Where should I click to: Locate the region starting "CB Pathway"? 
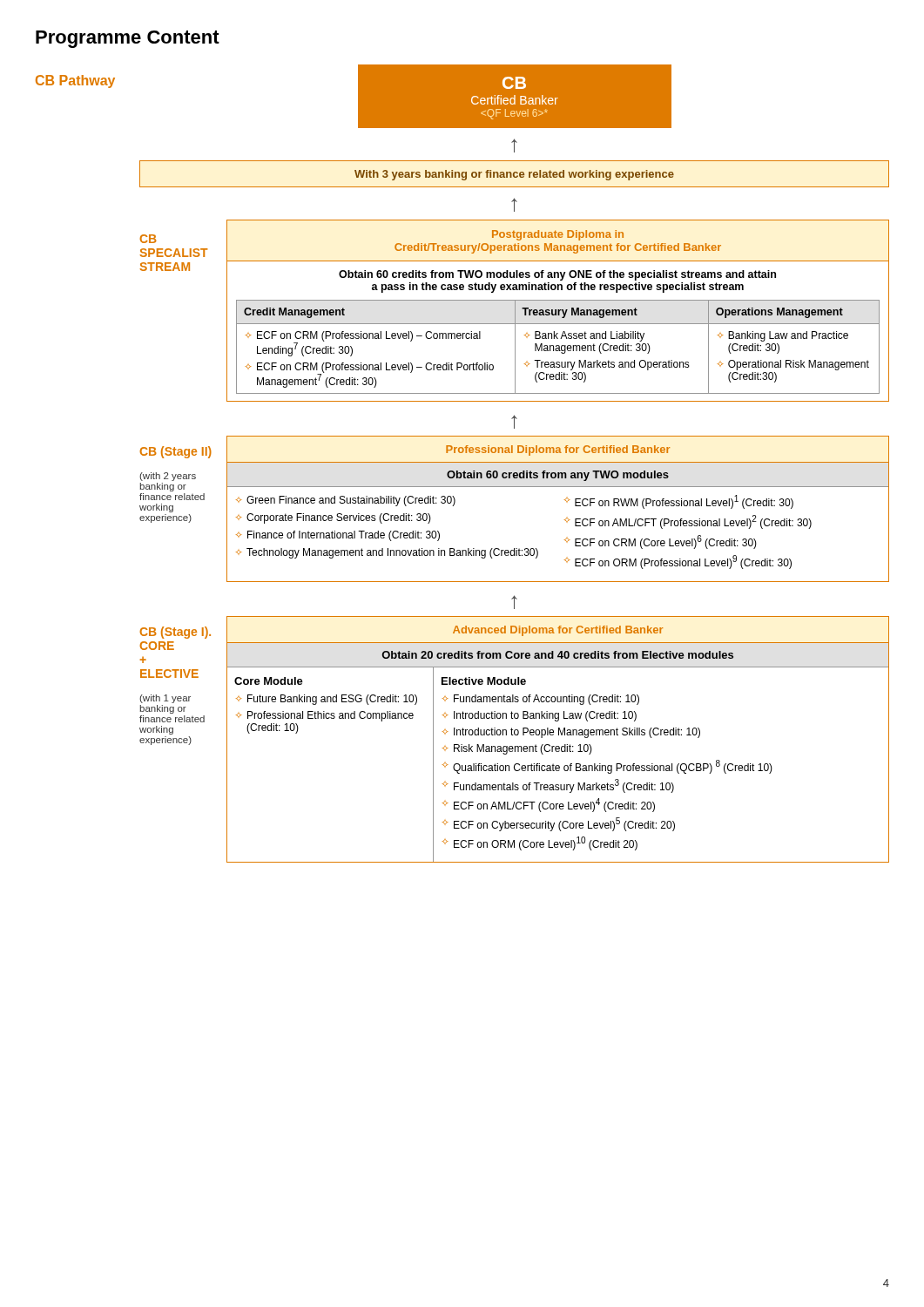click(x=75, y=81)
